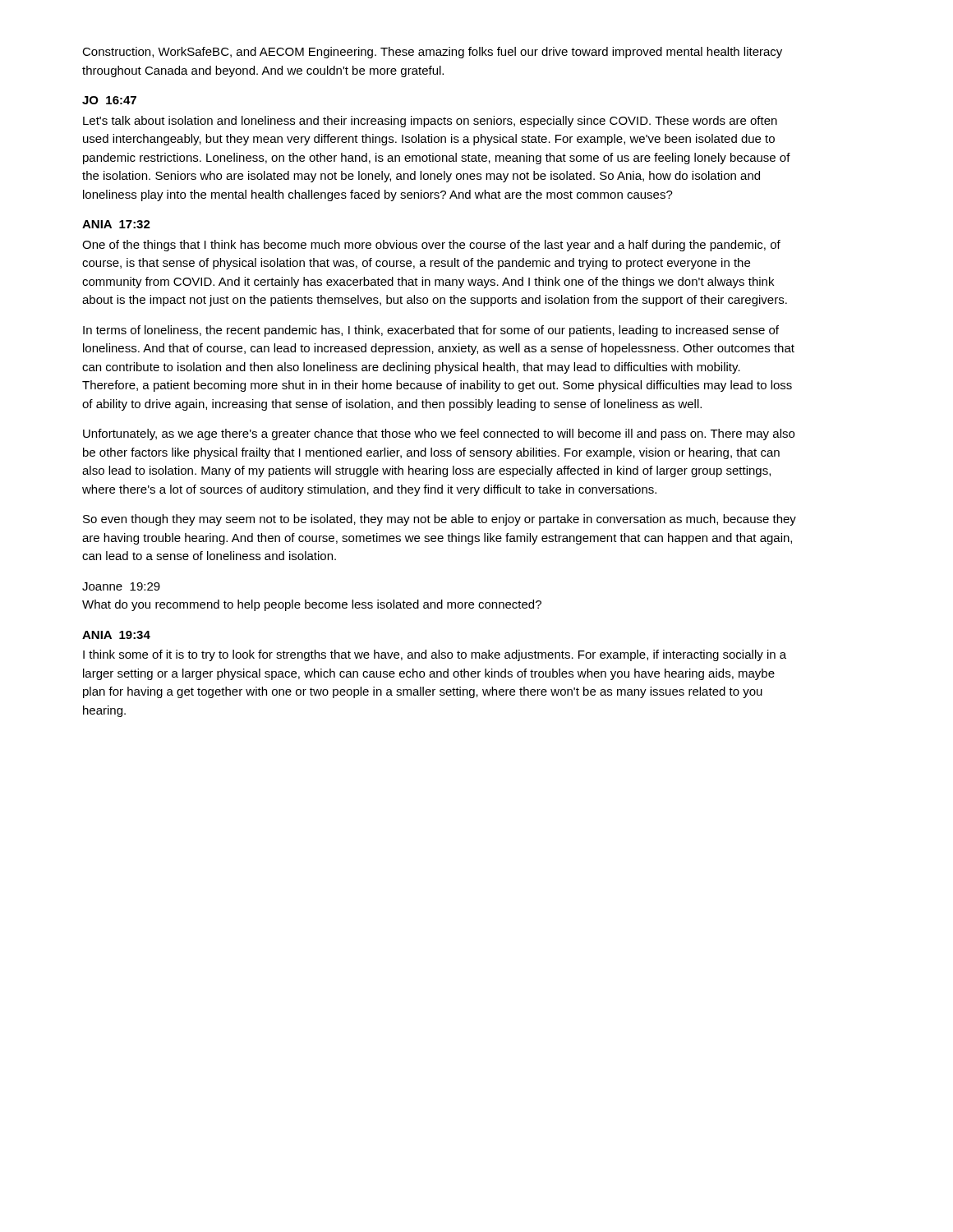
Task: Find the passage starting "Construction, WorkSafeBC, and"
Action: (432, 61)
